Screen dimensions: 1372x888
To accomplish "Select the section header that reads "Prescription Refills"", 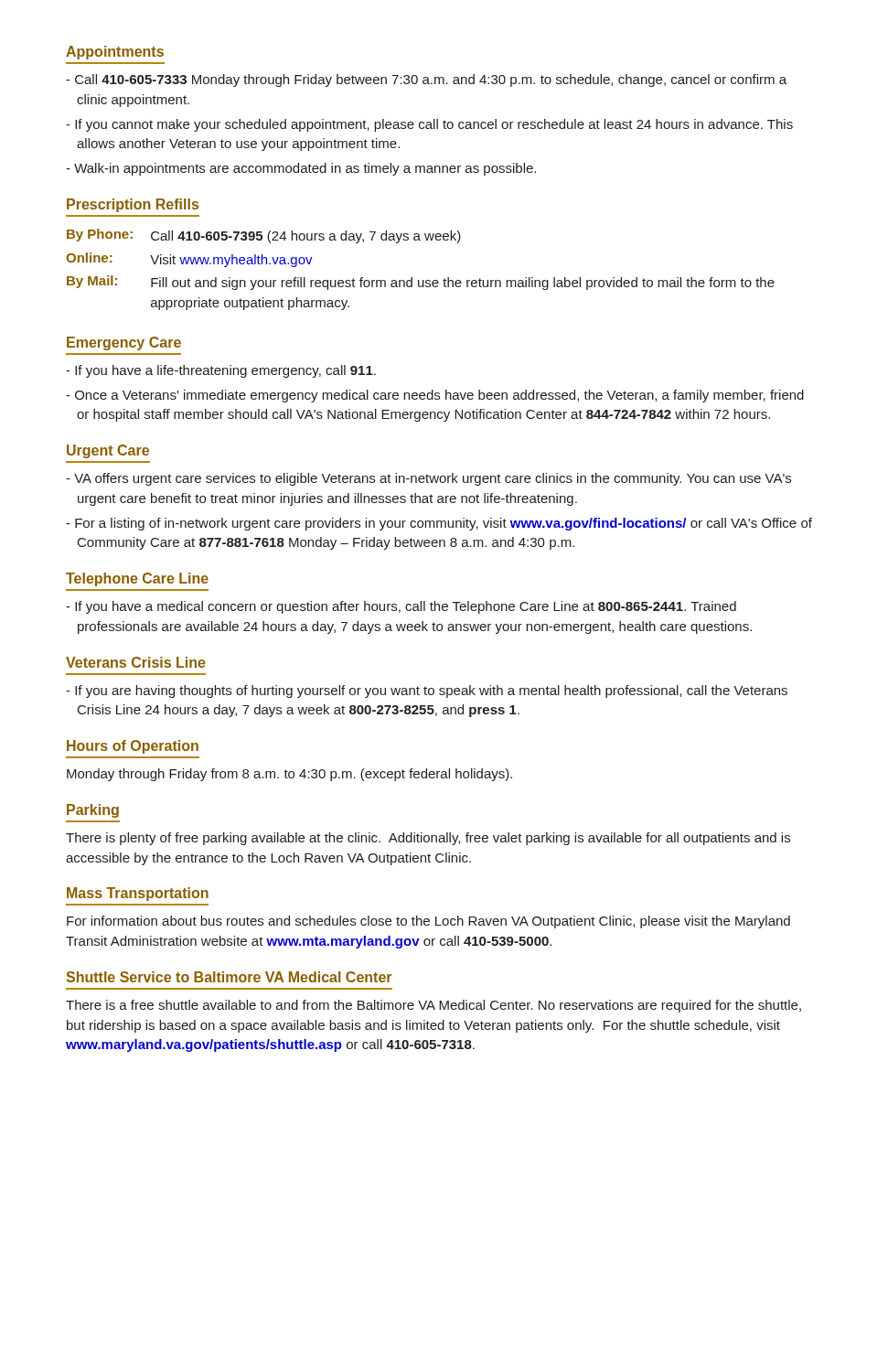I will tap(133, 206).
